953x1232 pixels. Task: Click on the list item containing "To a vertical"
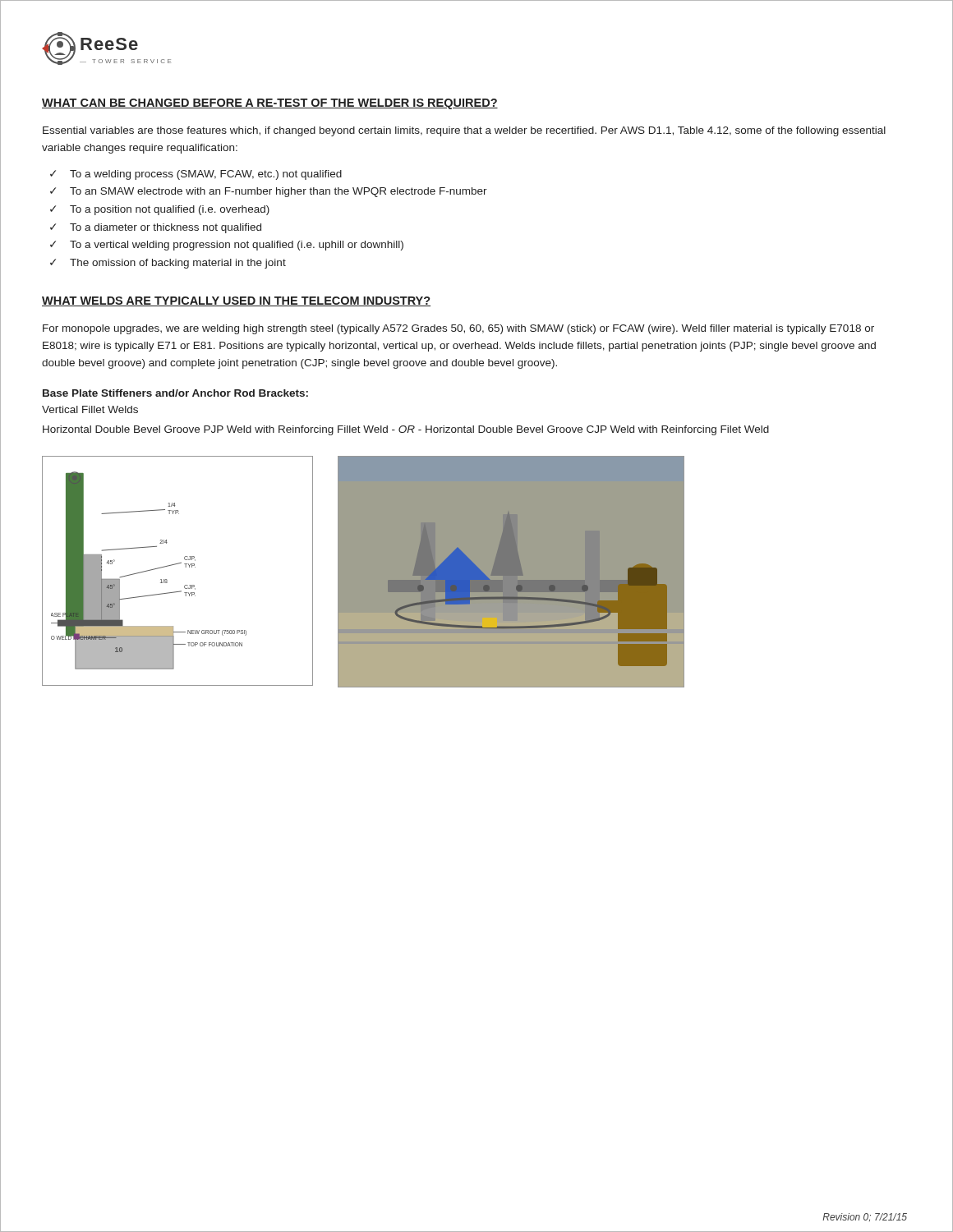click(237, 245)
